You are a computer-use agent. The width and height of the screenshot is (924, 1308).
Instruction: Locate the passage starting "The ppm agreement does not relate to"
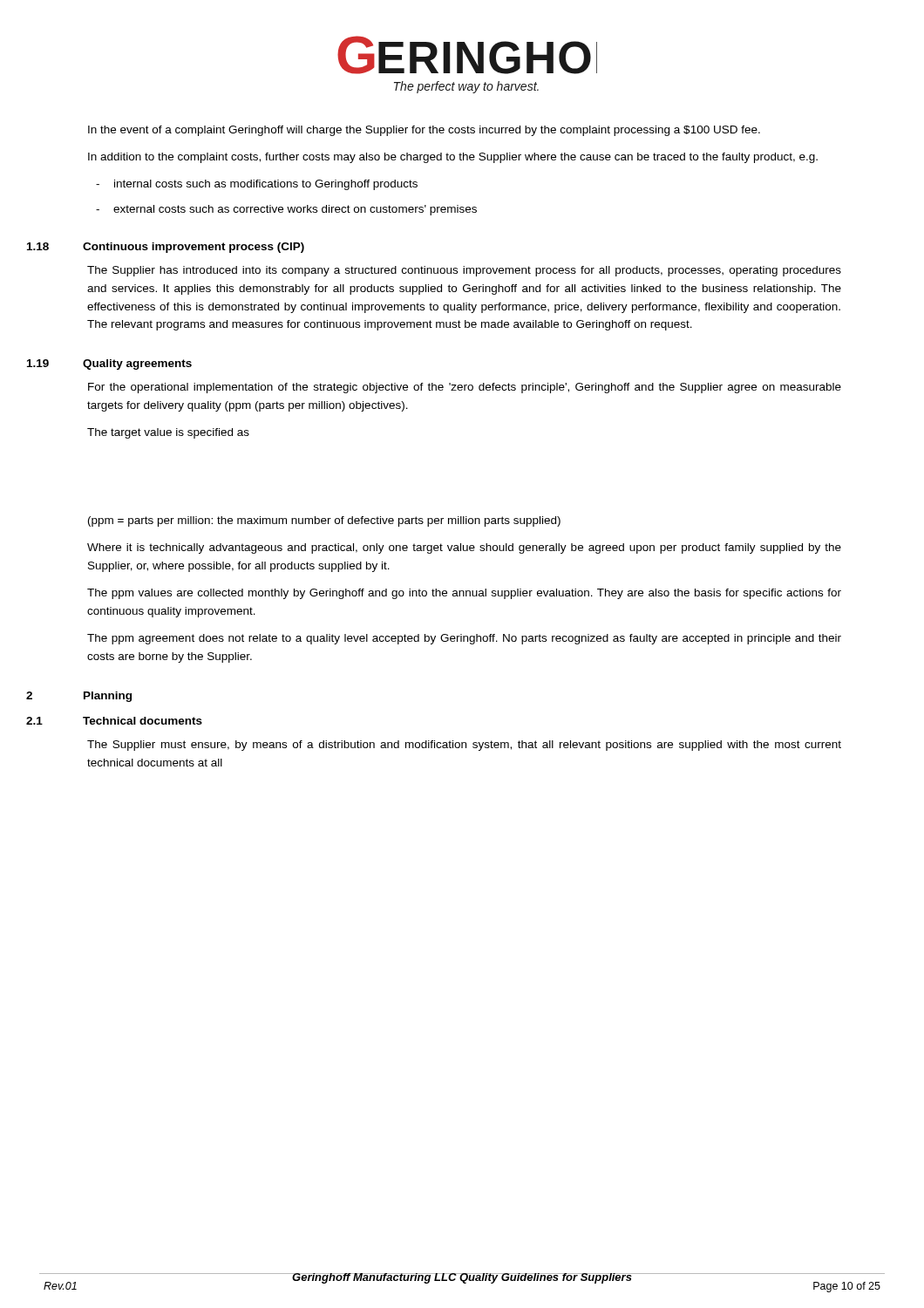tap(464, 647)
